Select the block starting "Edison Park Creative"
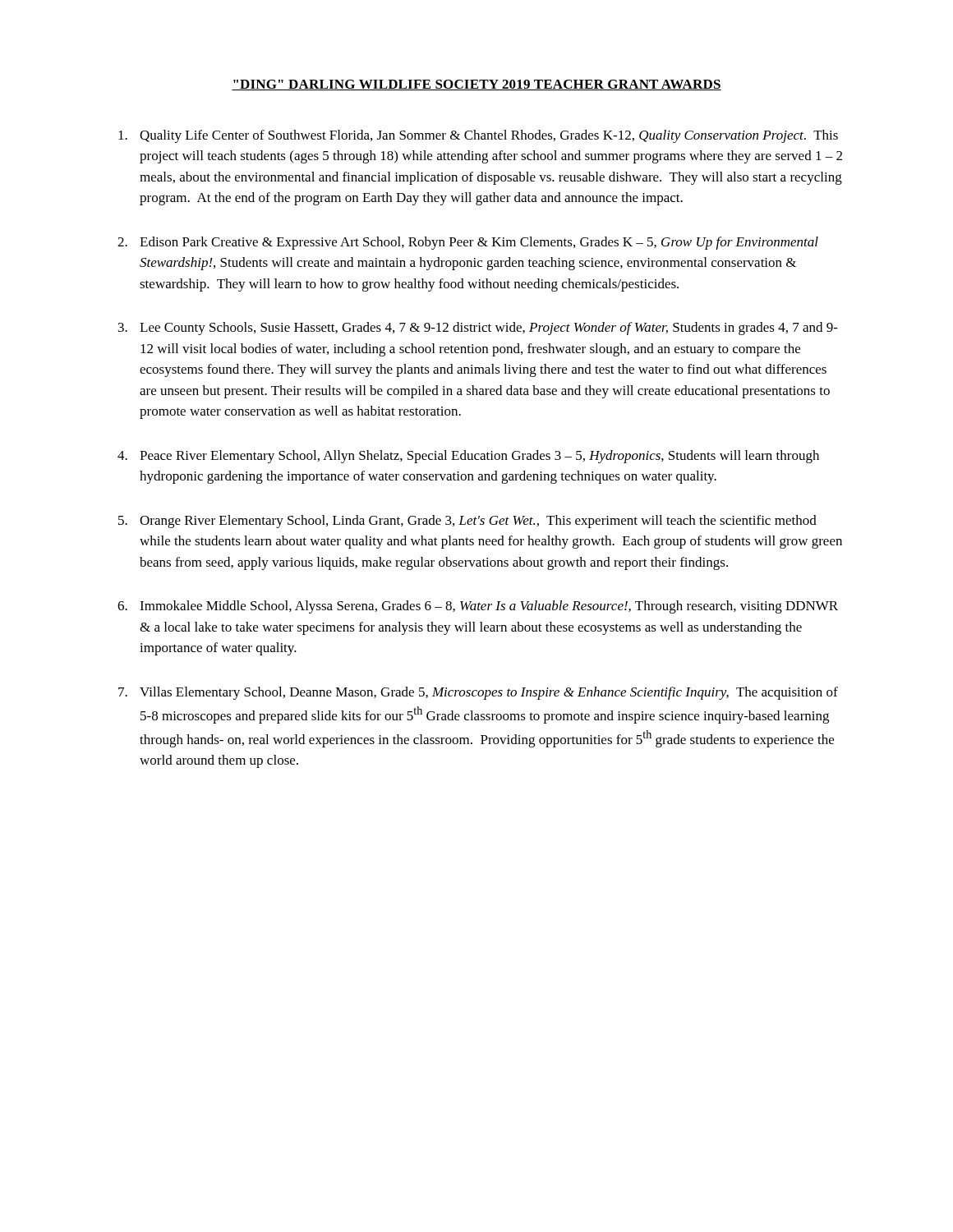The image size is (953, 1232). tap(479, 262)
